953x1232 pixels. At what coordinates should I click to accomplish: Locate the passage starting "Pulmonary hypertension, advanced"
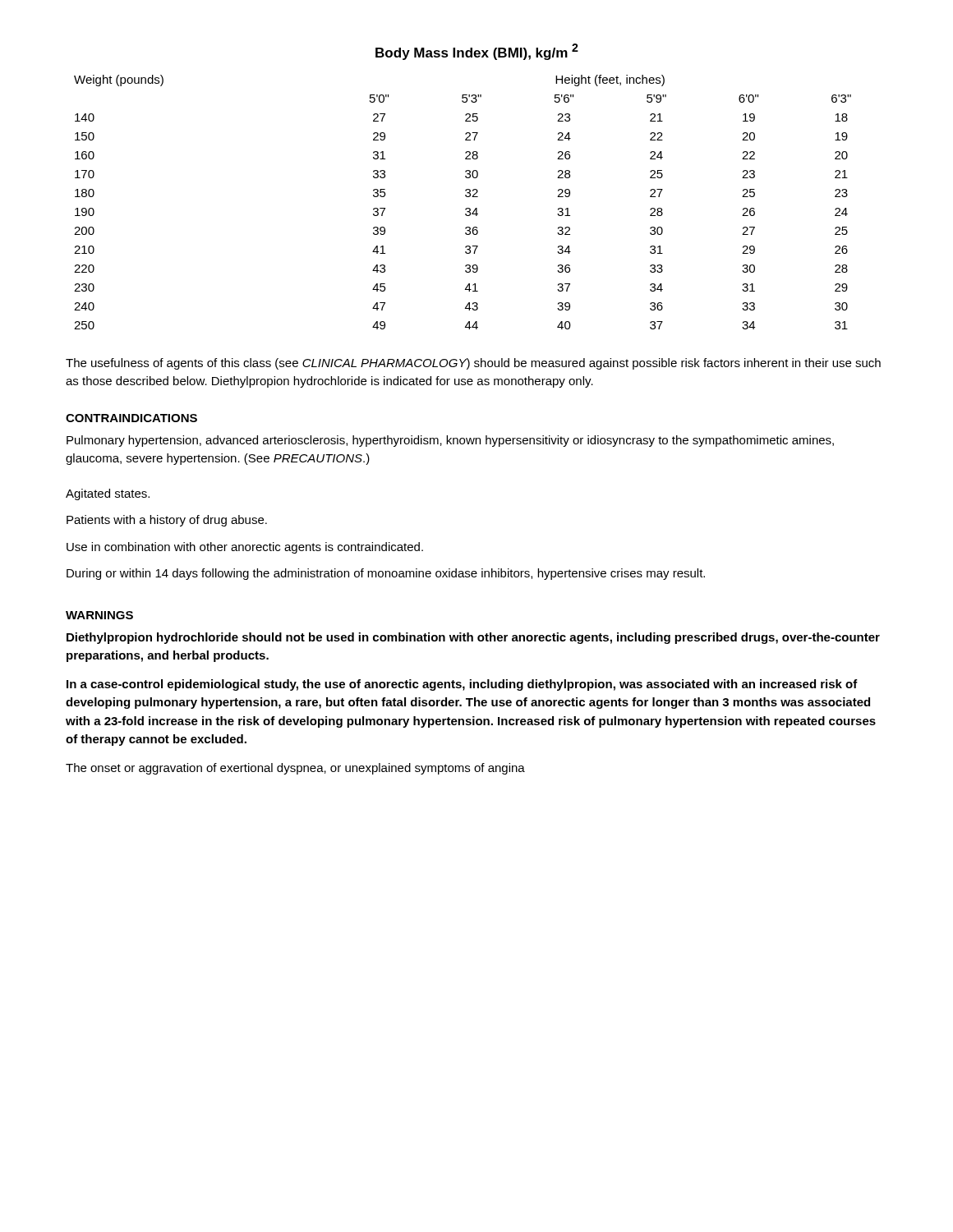(450, 449)
